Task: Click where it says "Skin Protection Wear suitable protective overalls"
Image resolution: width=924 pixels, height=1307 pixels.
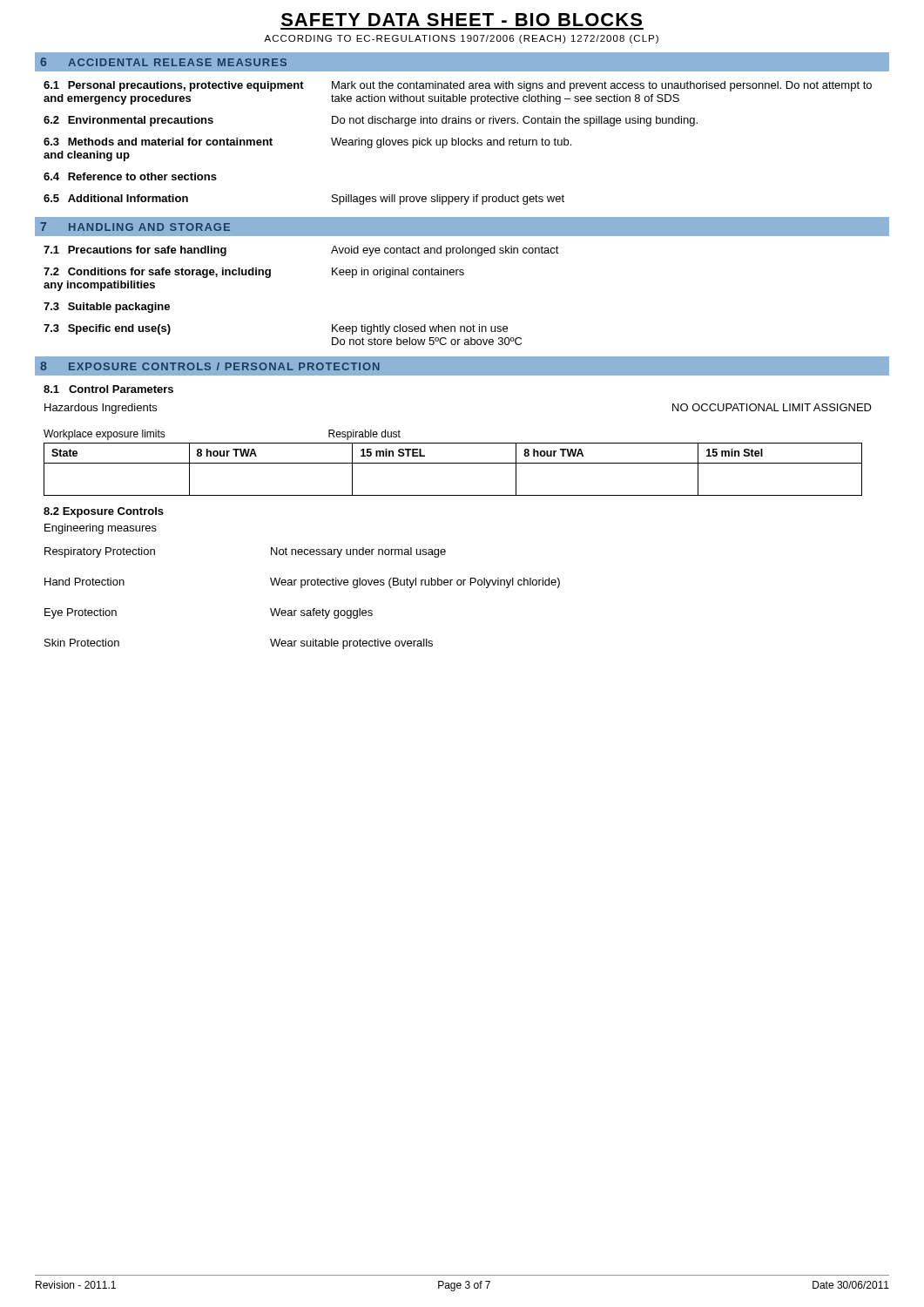Action: coord(90,643)
